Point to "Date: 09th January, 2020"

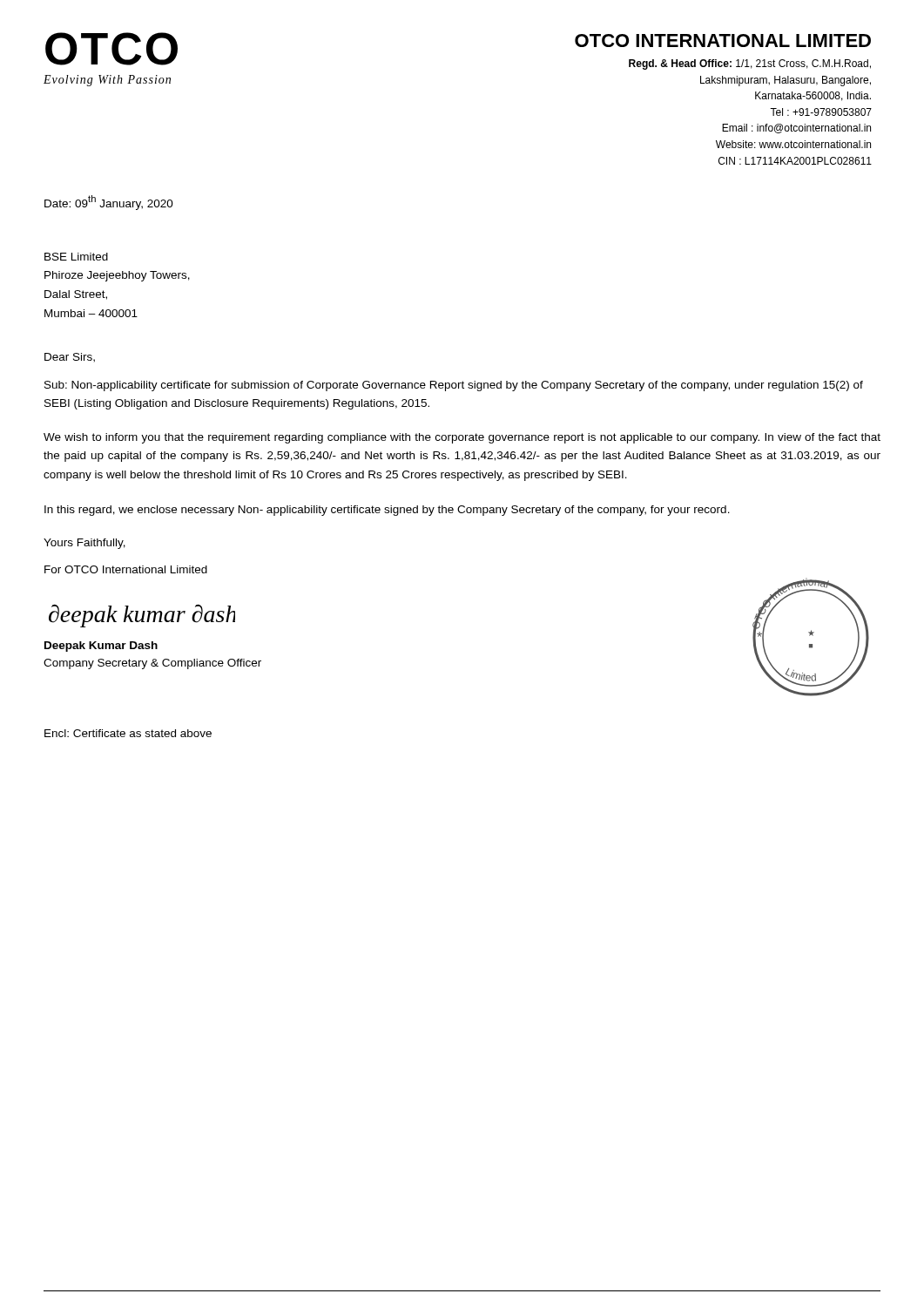pyautogui.click(x=108, y=201)
